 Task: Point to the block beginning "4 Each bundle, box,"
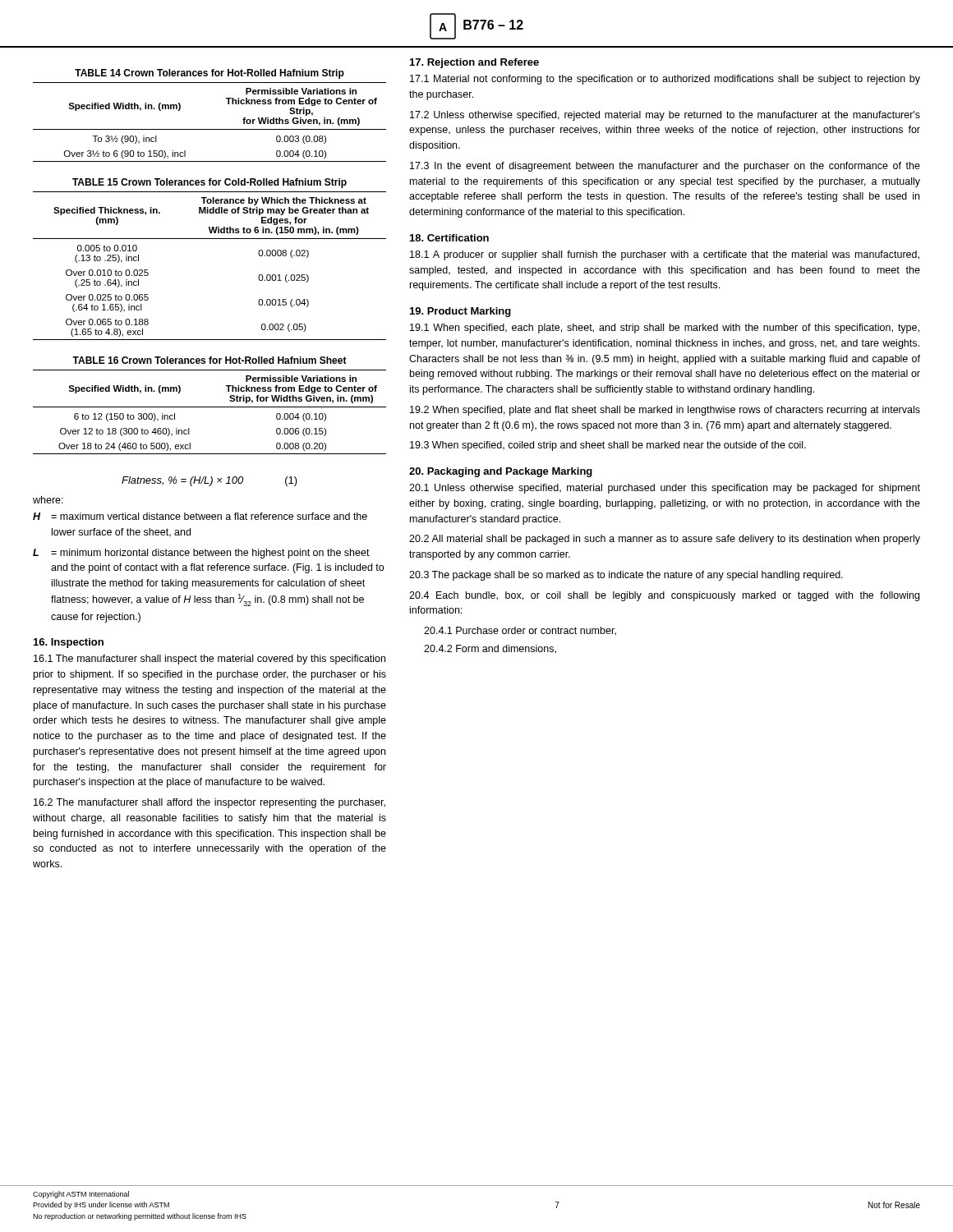665,603
